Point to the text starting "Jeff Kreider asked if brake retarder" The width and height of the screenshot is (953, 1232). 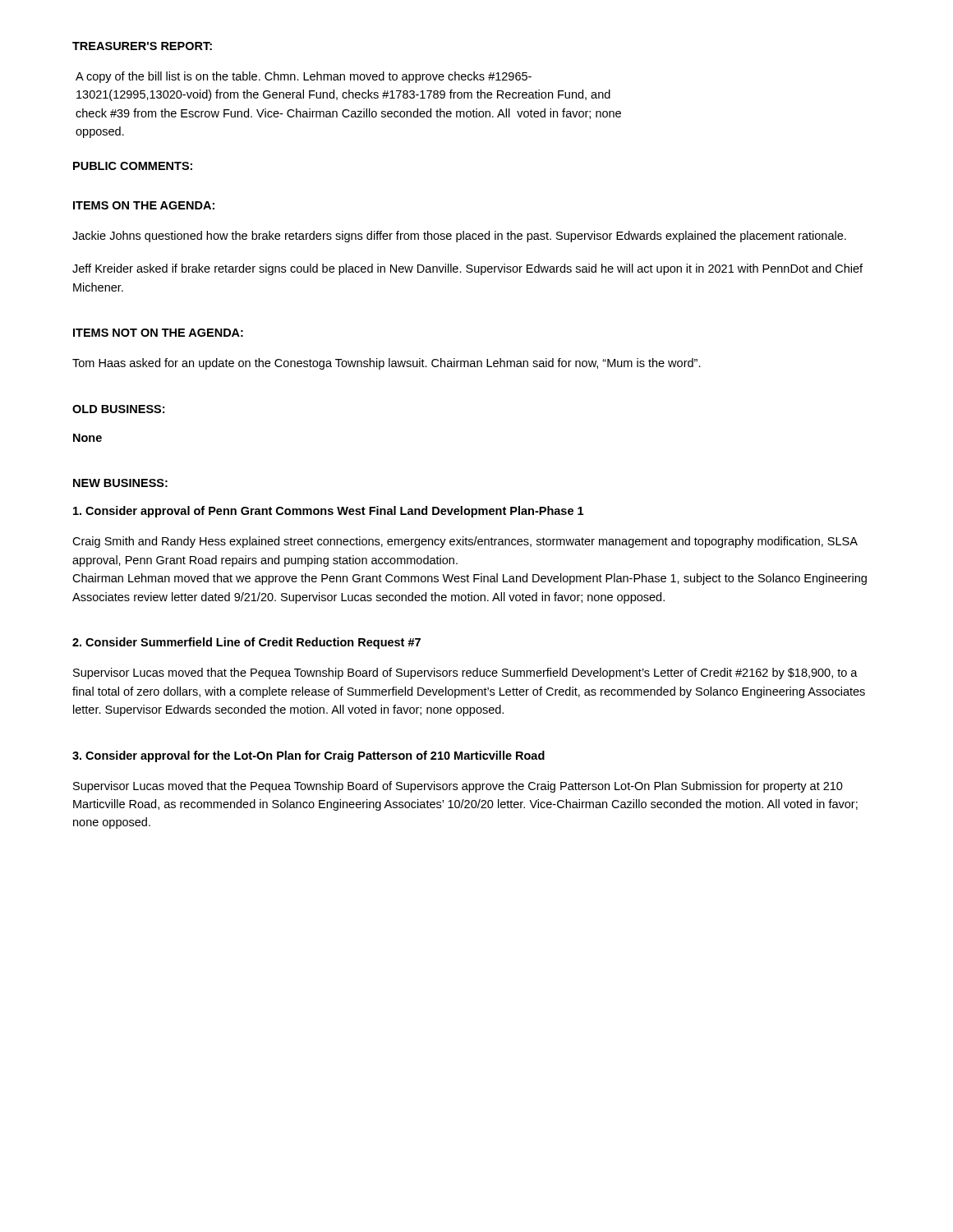pos(468,278)
